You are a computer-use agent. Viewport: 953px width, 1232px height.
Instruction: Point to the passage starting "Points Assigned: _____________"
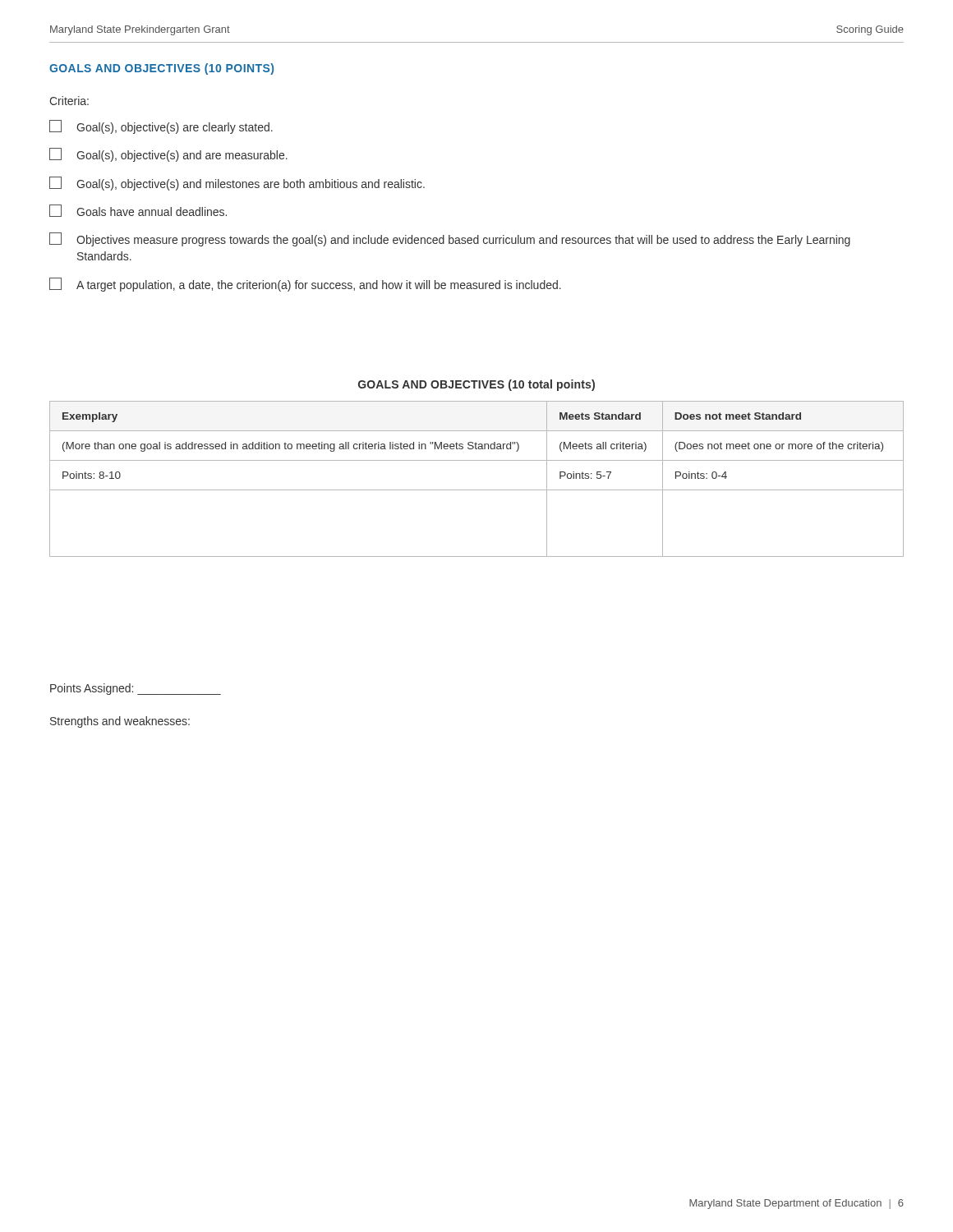click(135, 688)
